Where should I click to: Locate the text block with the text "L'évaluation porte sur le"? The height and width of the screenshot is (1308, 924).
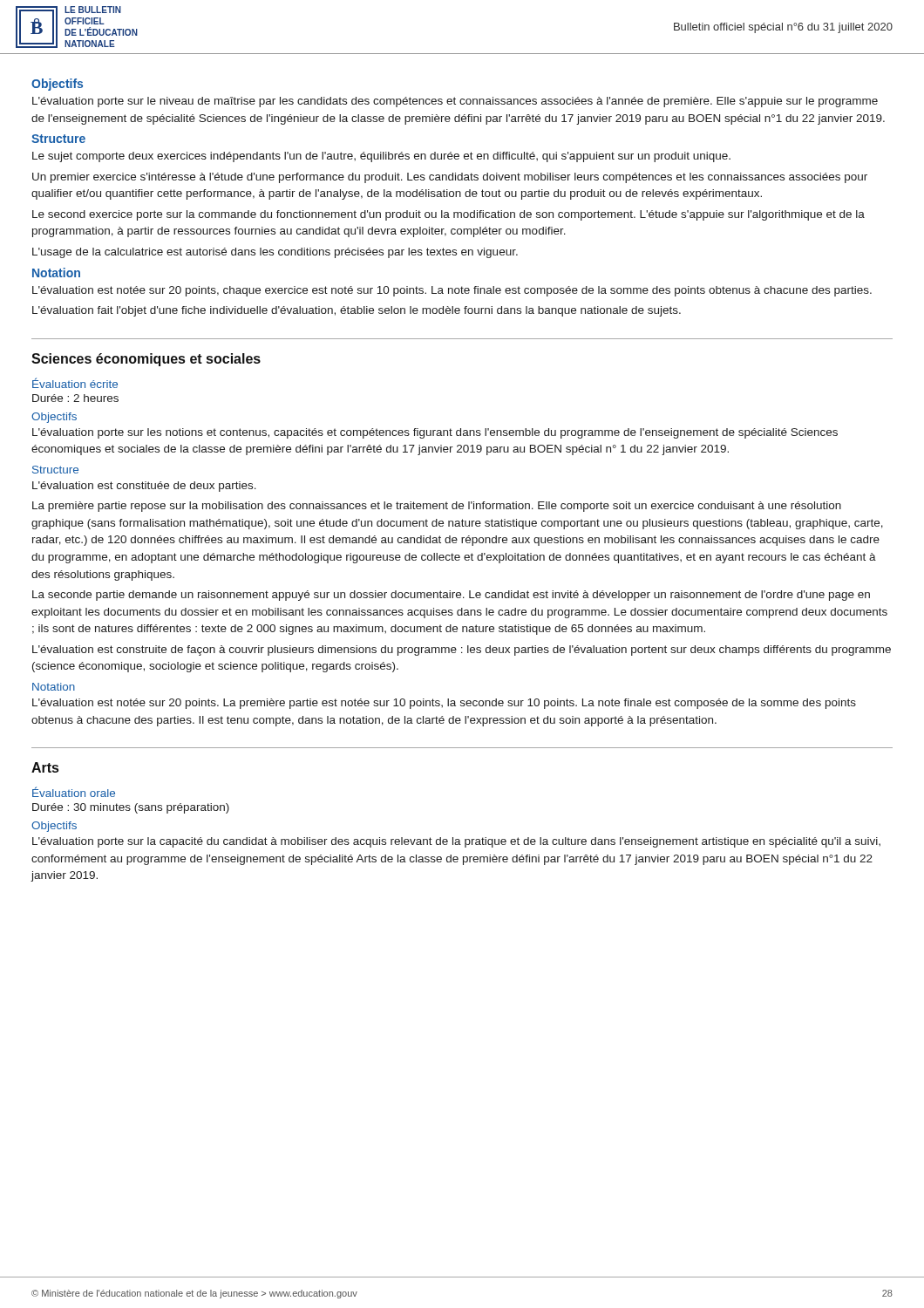coord(462,110)
